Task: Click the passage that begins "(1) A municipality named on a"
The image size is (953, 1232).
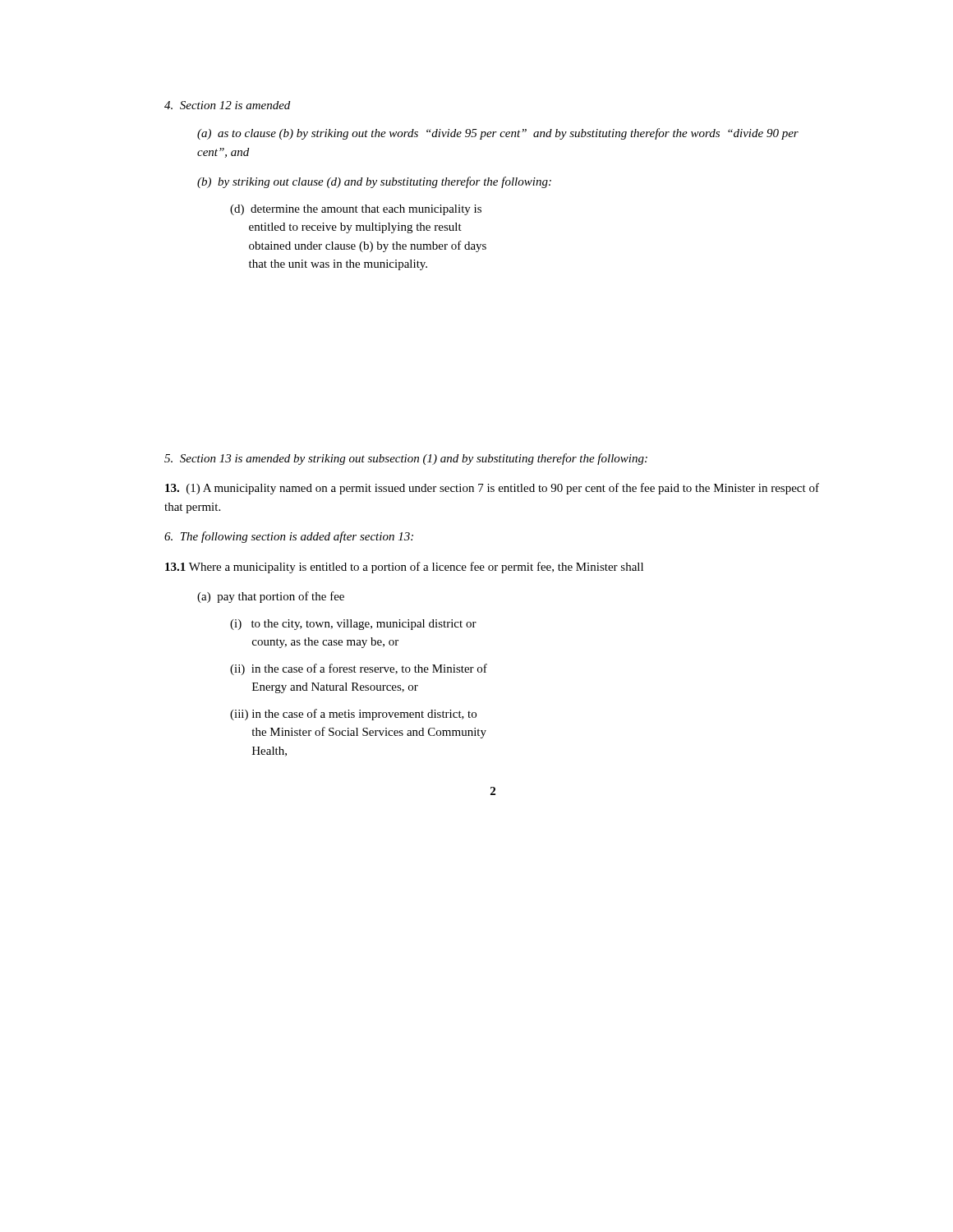Action: pyautogui.click(x=492, y=497)
